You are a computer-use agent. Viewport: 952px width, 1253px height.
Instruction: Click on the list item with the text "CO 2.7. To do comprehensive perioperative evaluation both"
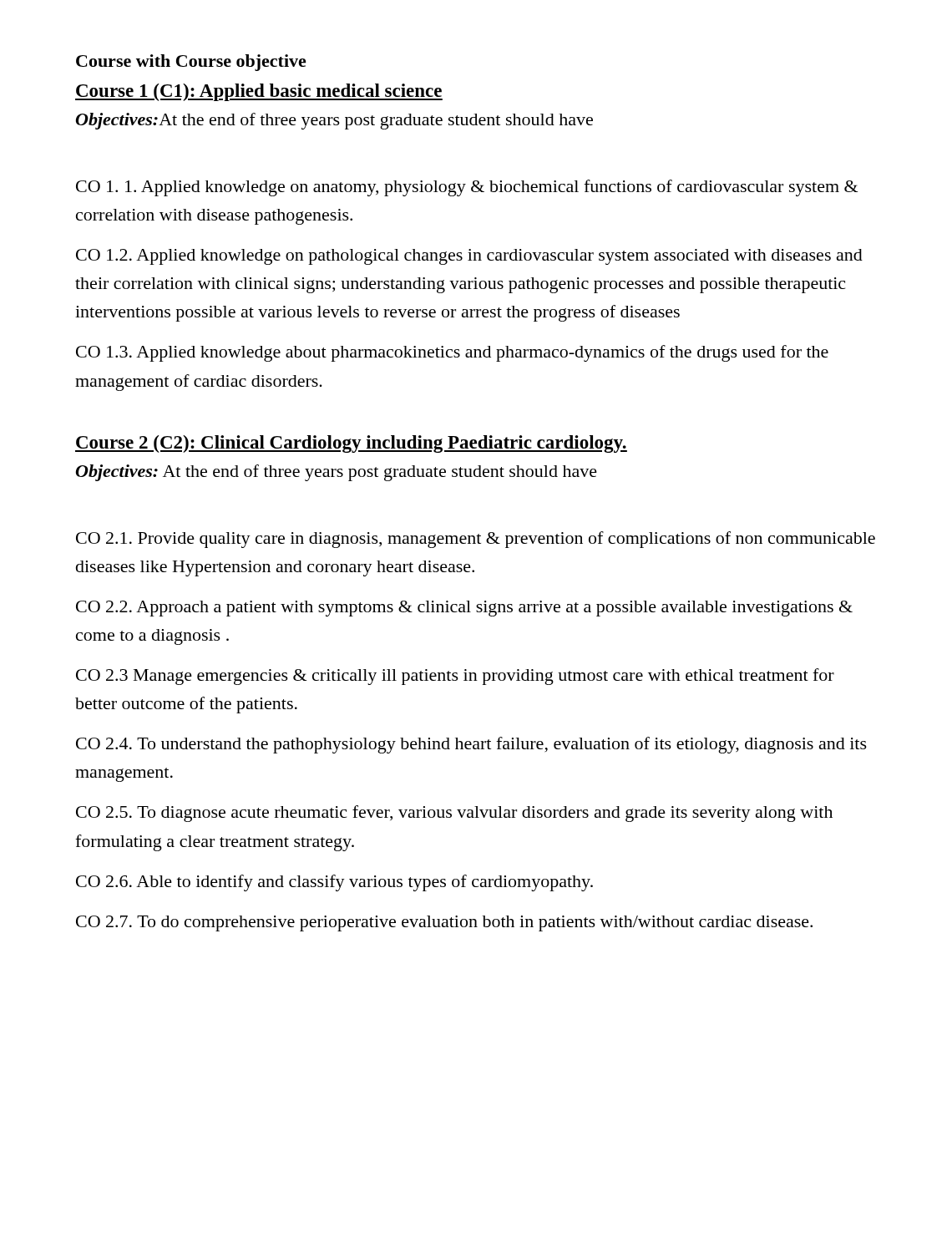click(x=444, y=921)
